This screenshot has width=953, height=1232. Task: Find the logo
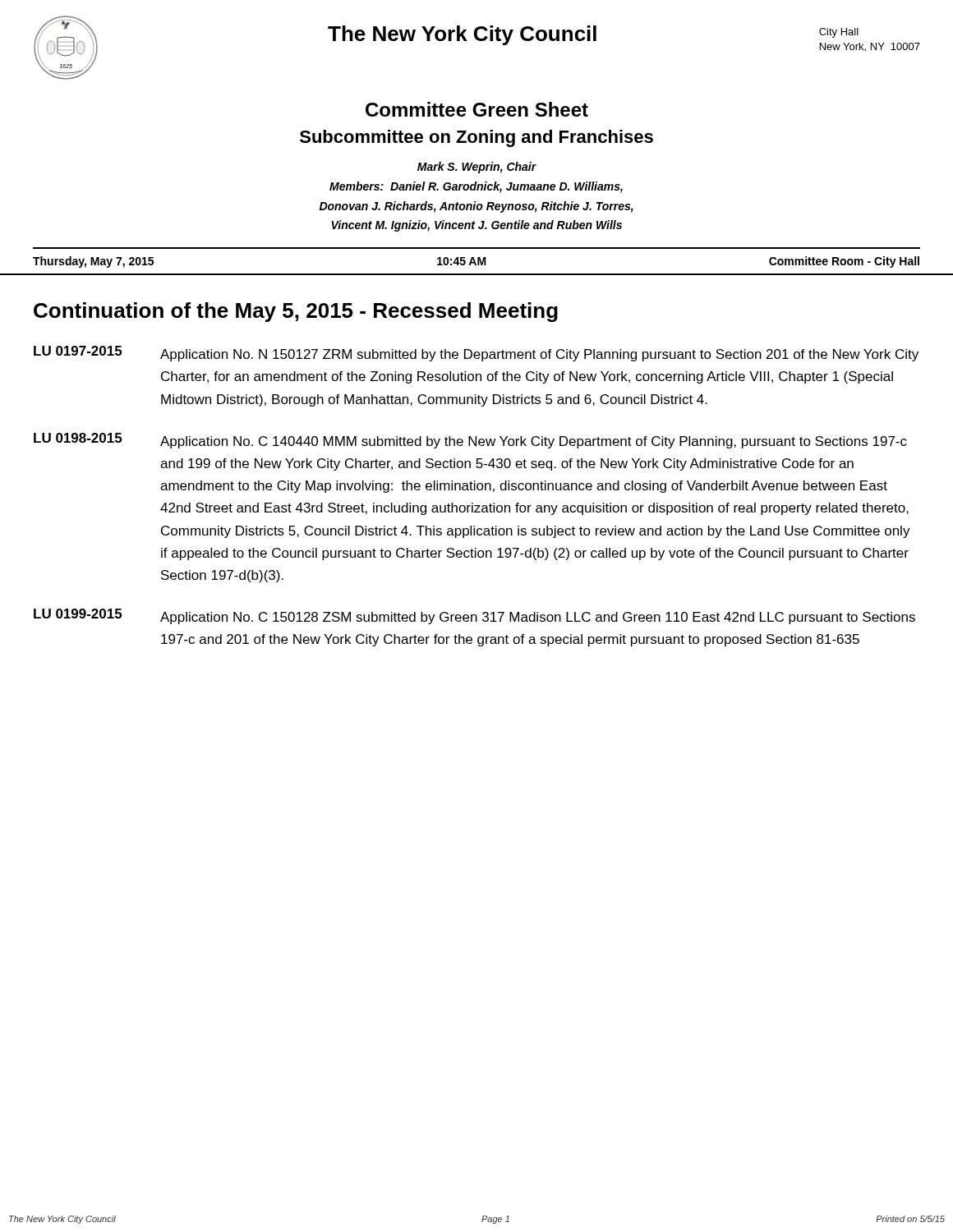(x=70, y=49)
